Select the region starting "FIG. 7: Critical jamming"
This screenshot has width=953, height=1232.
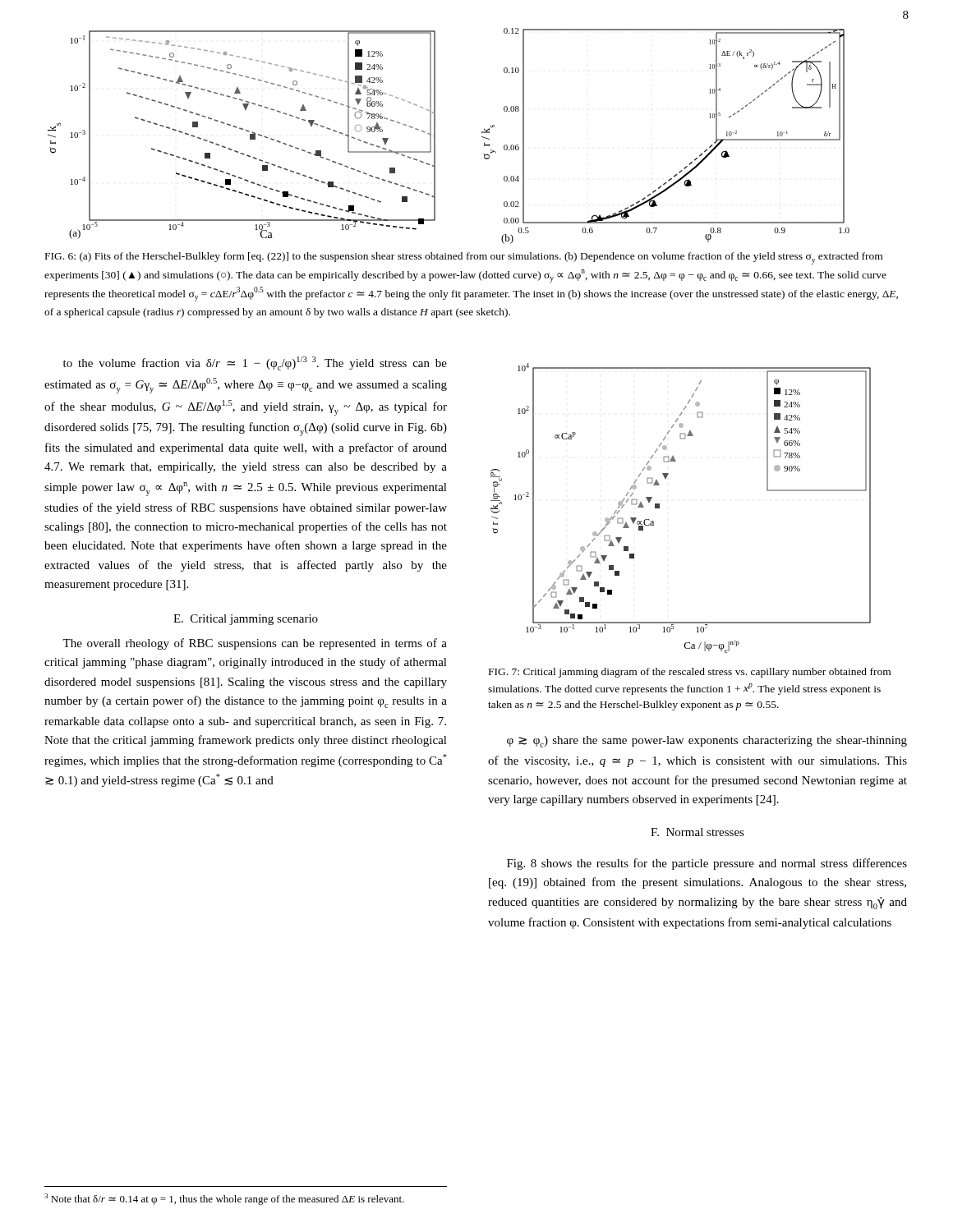coord(690,688)
